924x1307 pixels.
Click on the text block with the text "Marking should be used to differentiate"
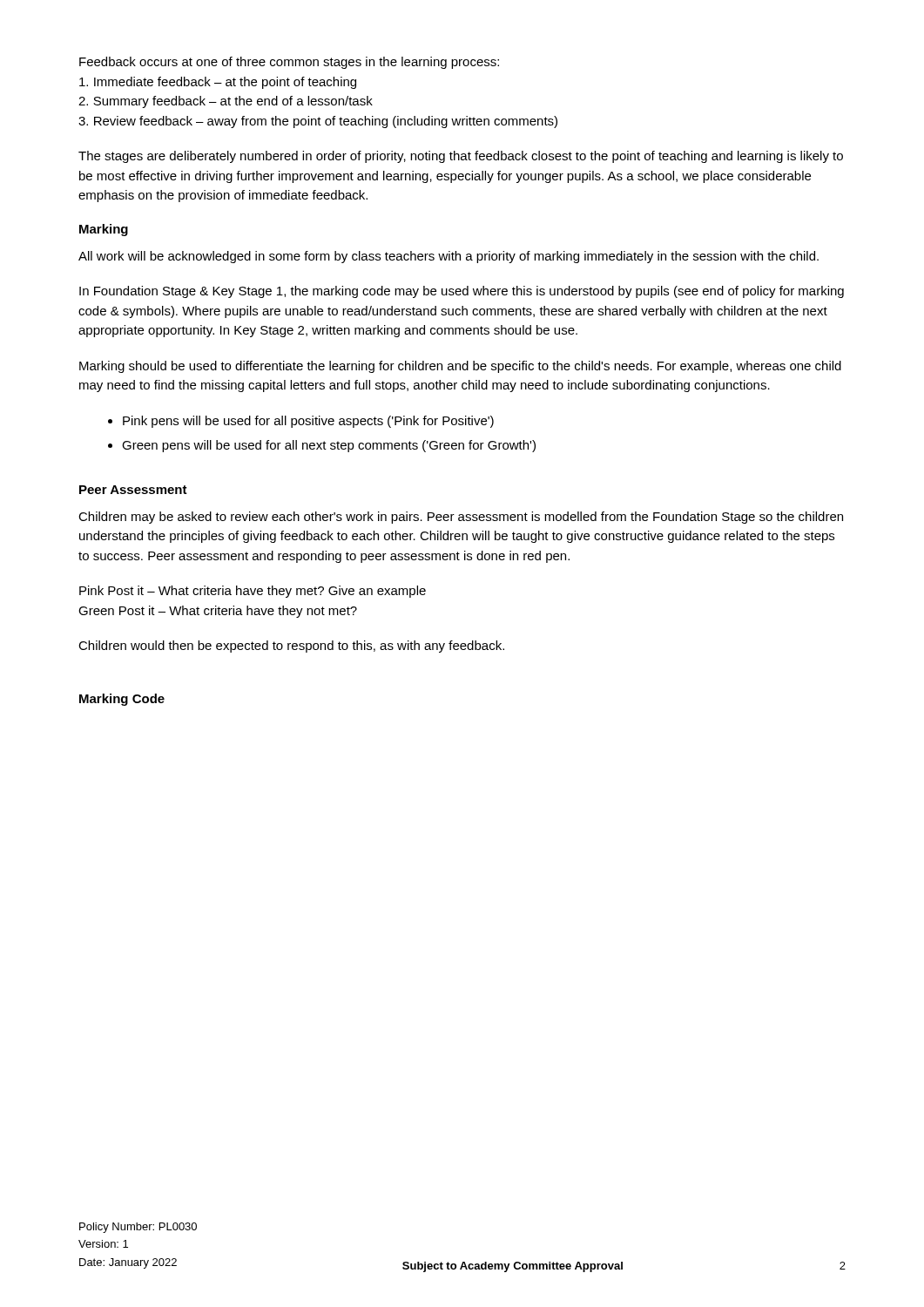tap(460, 375)
